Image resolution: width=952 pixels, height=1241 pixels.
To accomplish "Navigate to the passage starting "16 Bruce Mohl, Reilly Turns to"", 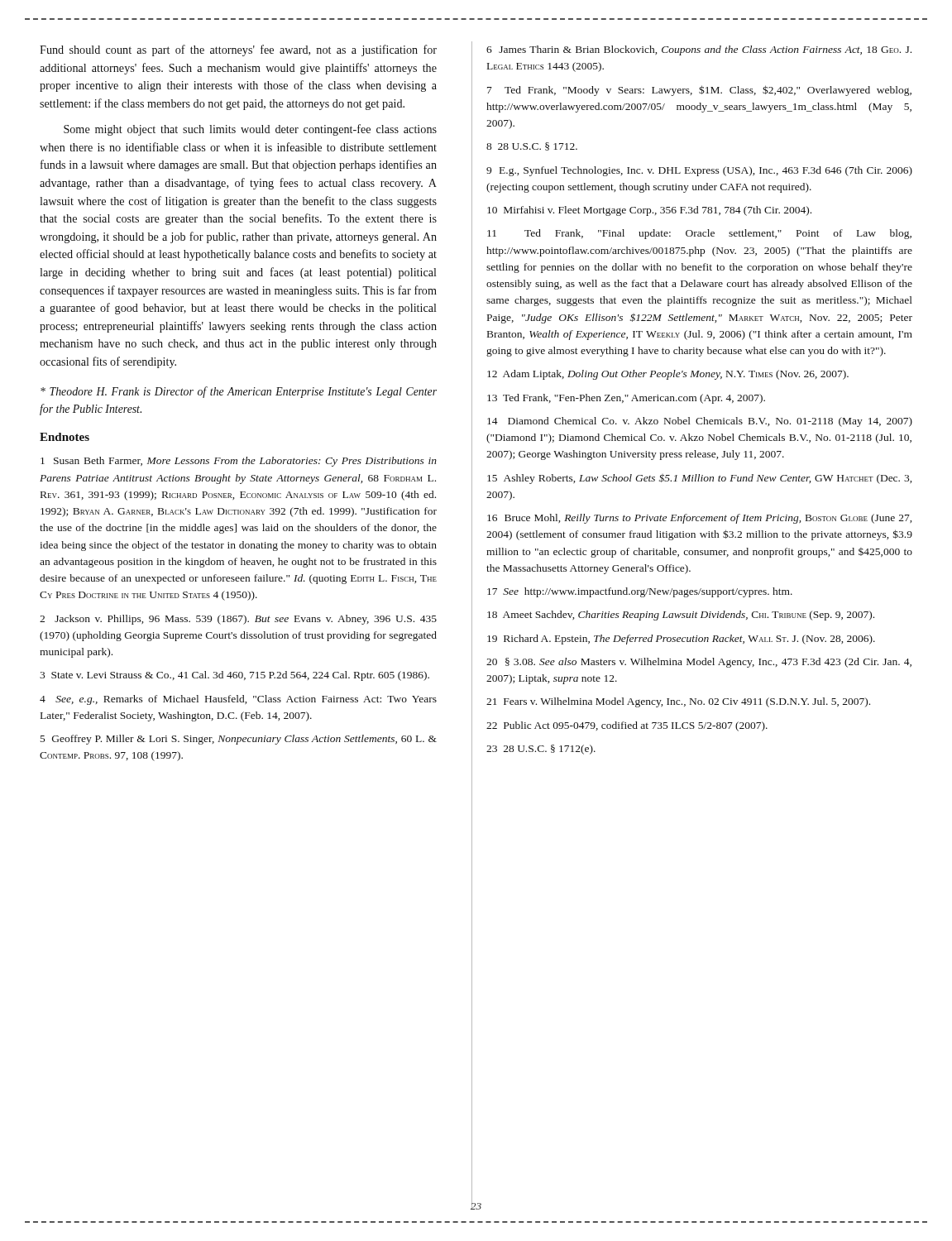I will click(699, 543).
